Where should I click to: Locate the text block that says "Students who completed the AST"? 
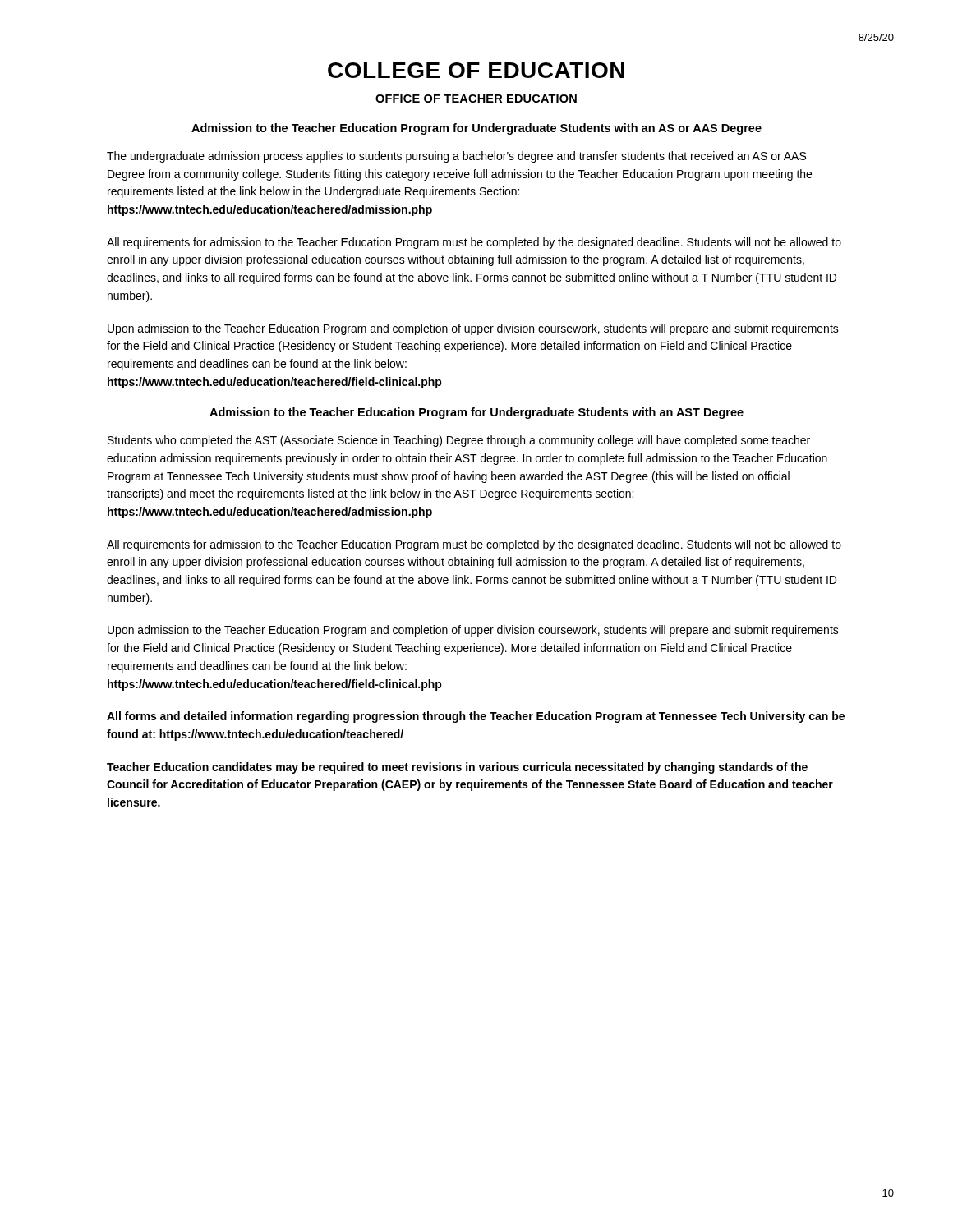[x=467, y=476]
